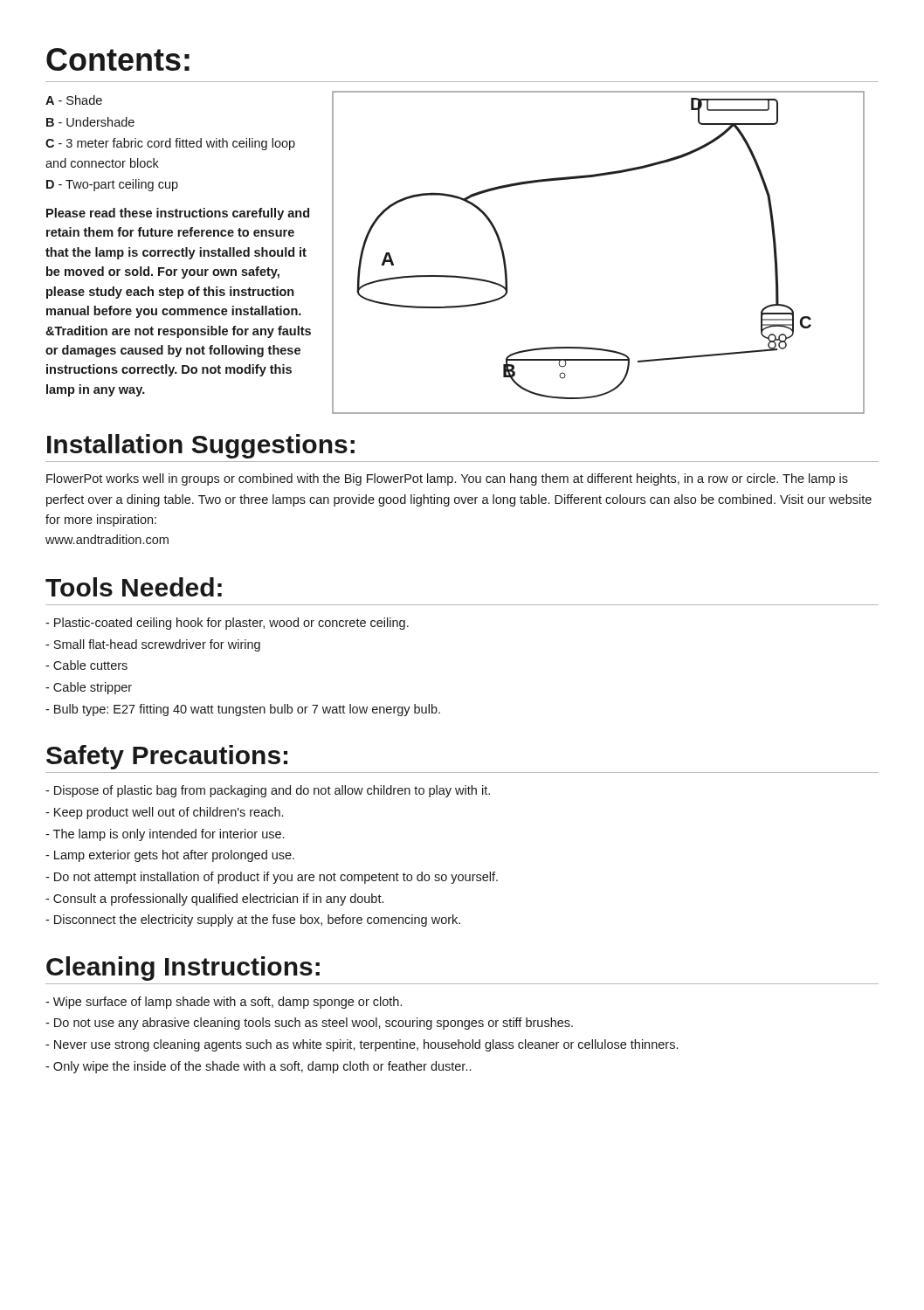This screenshot has height=1310, width=924.
Task: Find "Cable stripper" on this page
Action: coord(89,687)
